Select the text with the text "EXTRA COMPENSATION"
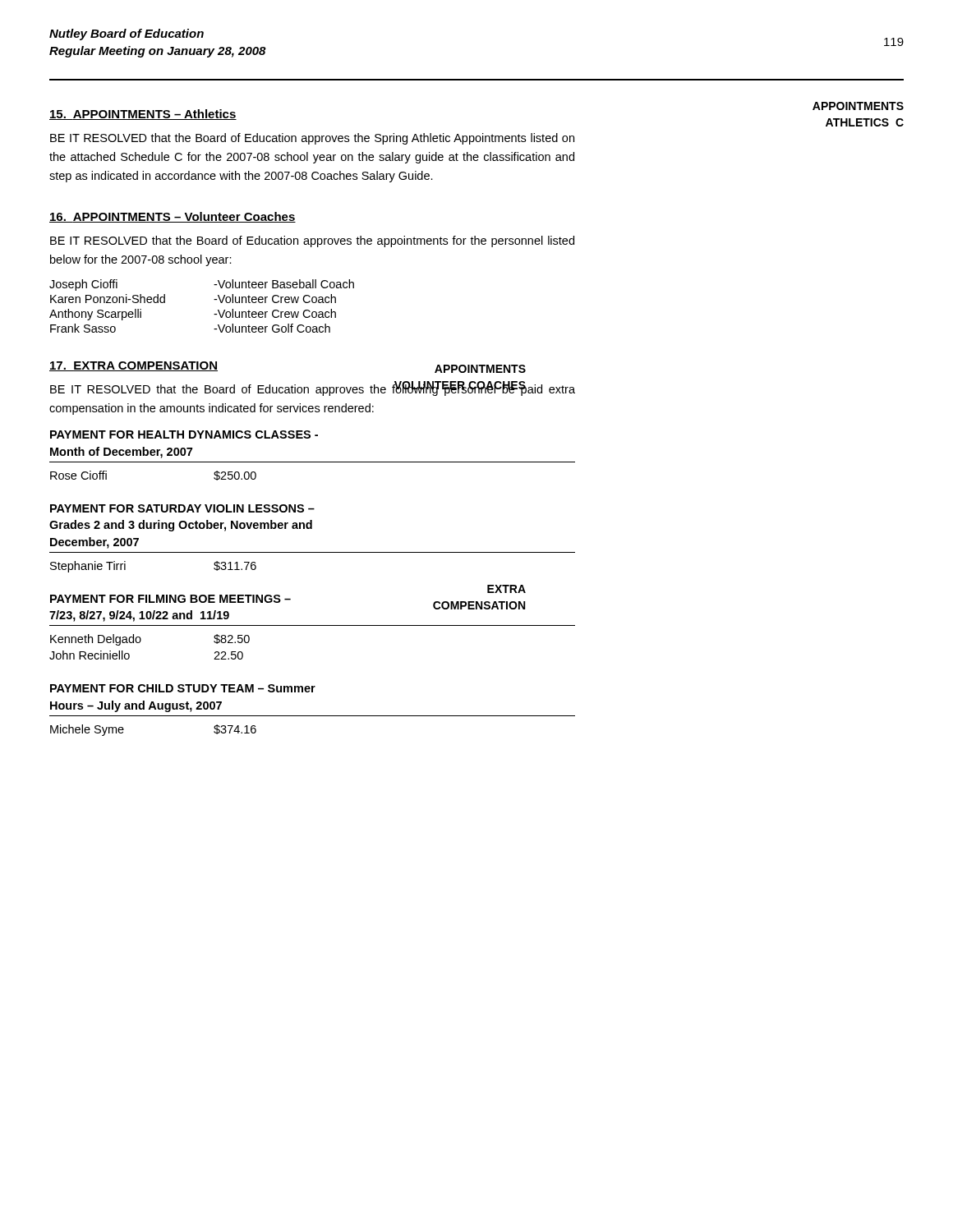Viewport: 953px width, 1232px height. click(x=479, y=597)
